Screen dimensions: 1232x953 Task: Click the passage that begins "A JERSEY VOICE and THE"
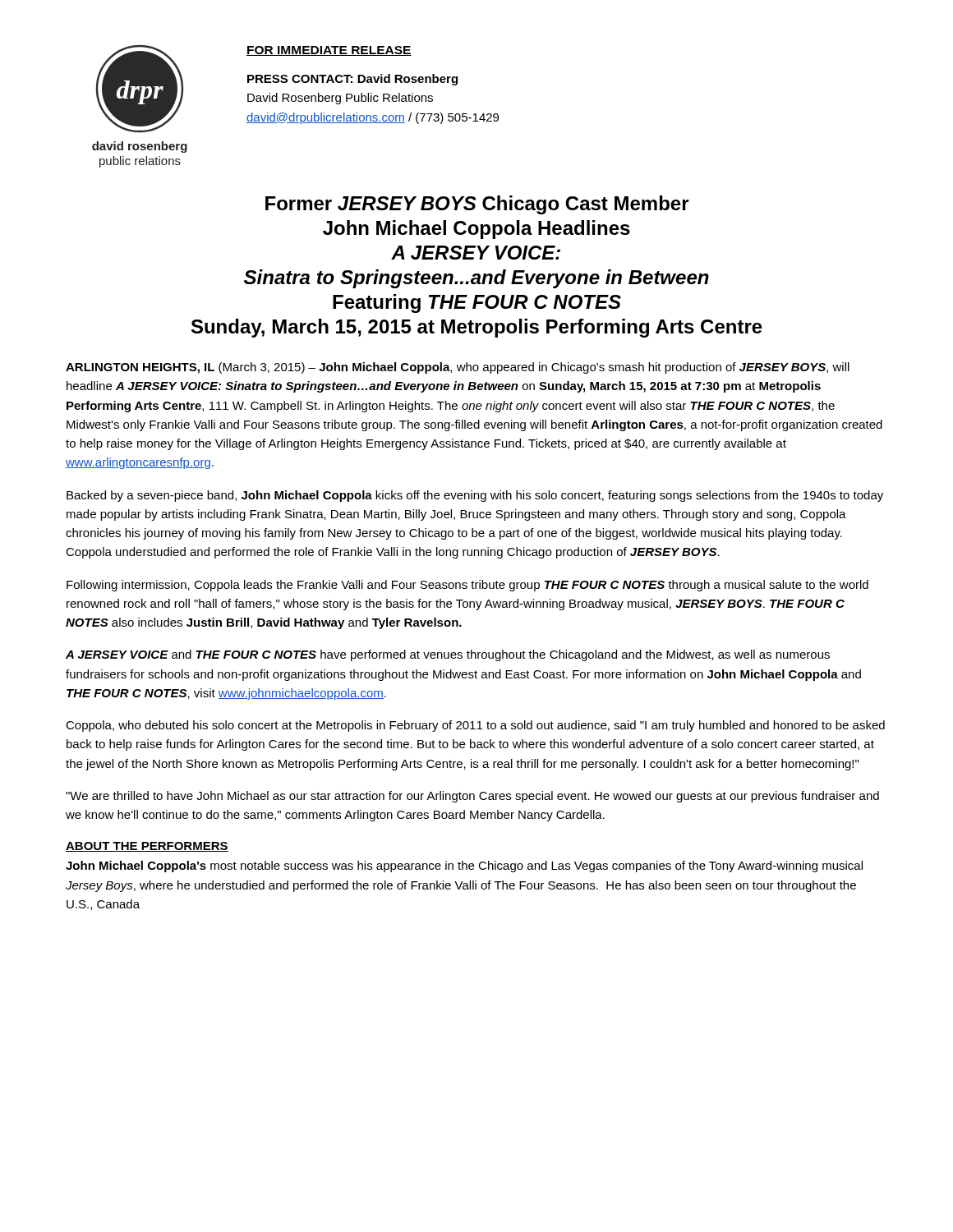464,673
